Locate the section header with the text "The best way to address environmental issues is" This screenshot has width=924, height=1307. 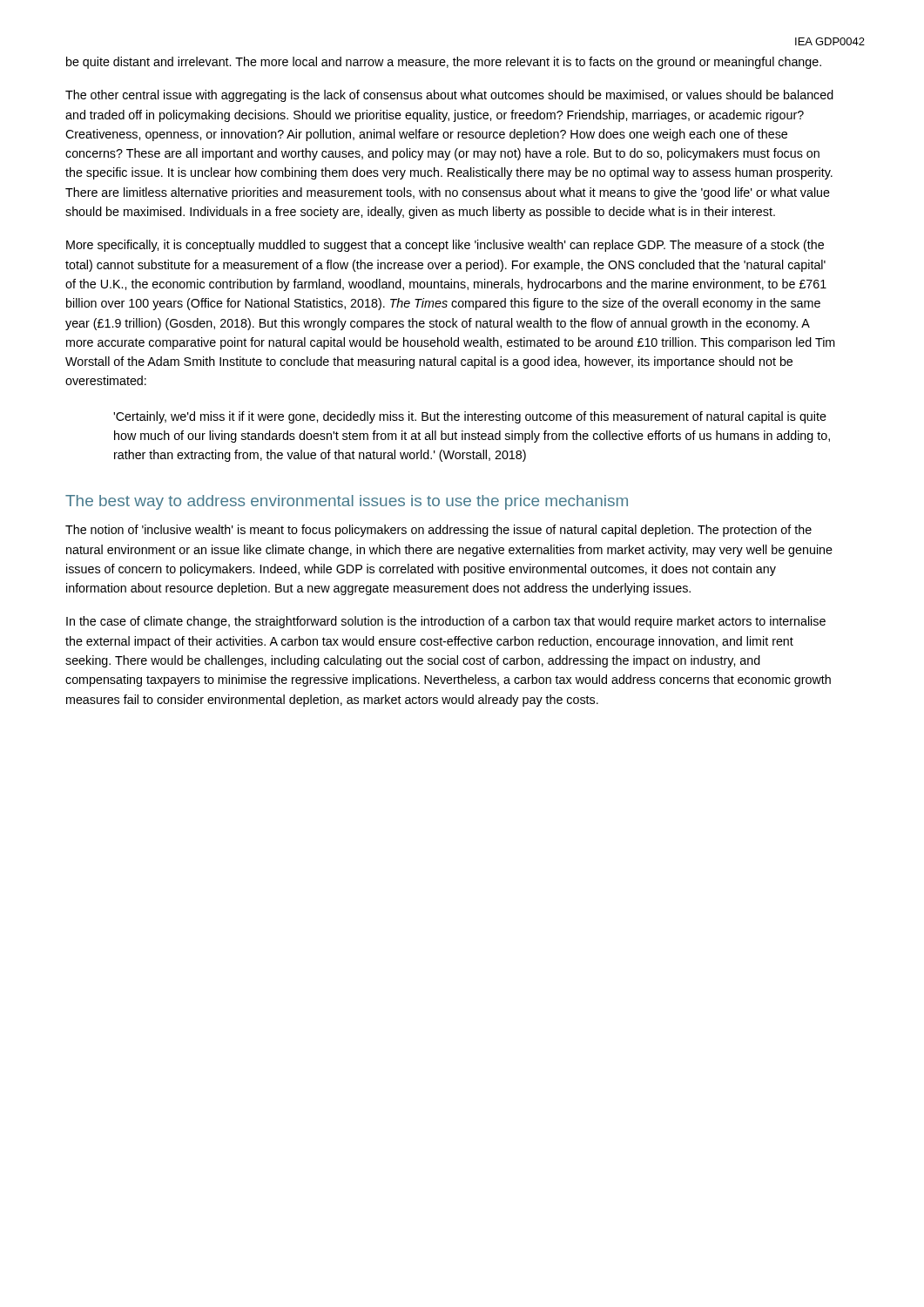pos(347,500)
